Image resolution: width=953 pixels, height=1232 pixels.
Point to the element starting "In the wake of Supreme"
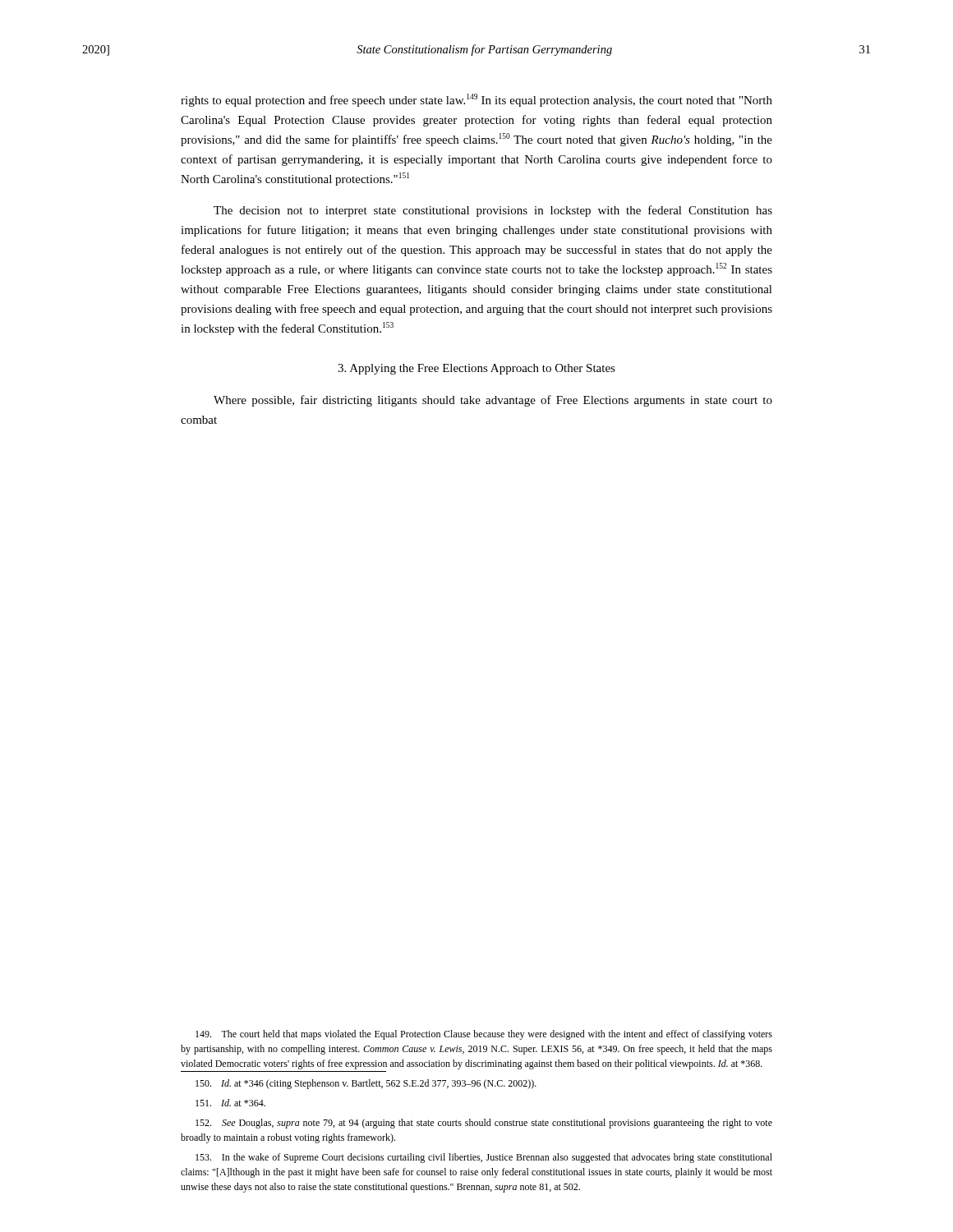pyautogui.click(x=476, y=1171)
